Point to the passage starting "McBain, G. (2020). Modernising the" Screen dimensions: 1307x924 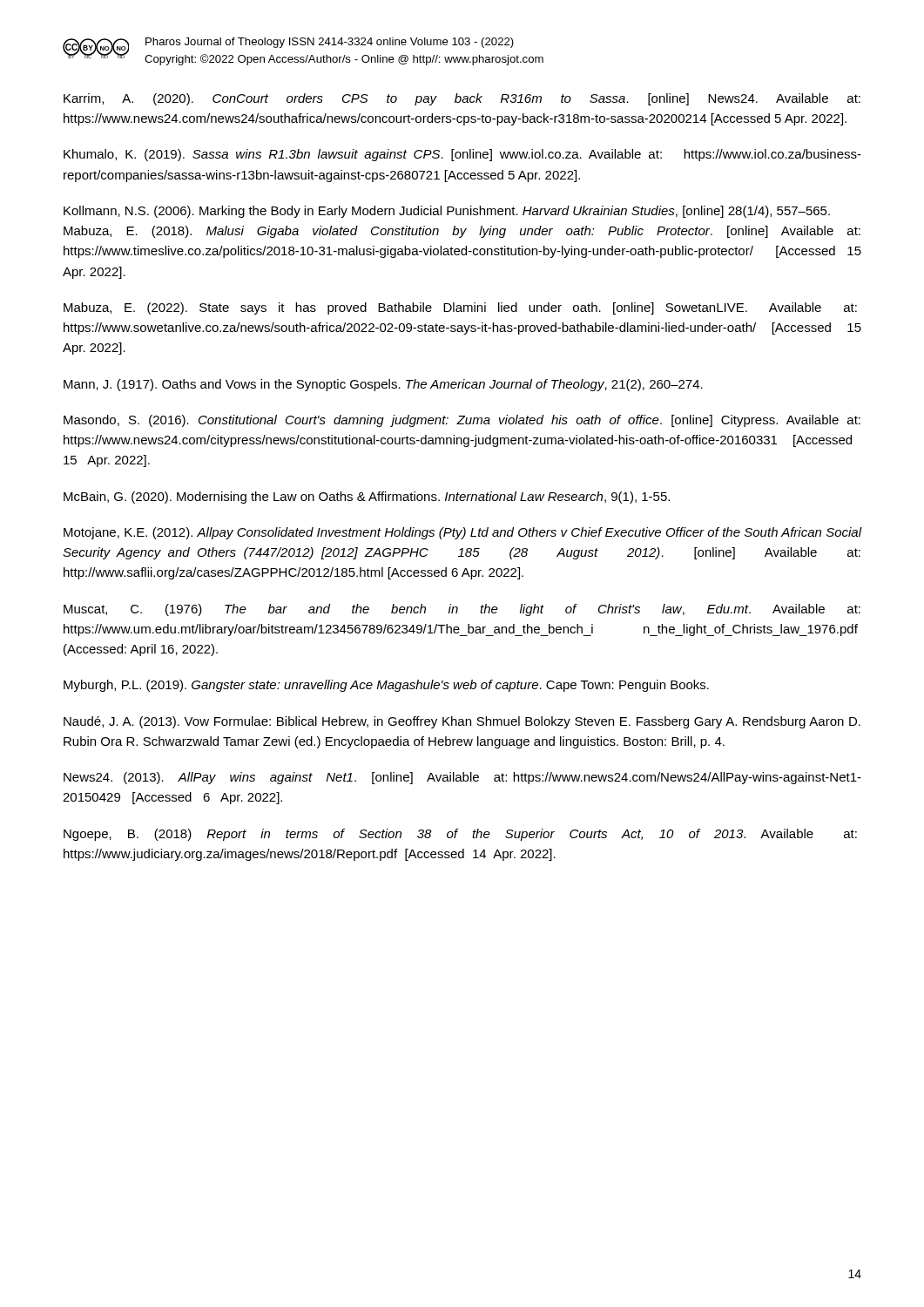(367, 496)
